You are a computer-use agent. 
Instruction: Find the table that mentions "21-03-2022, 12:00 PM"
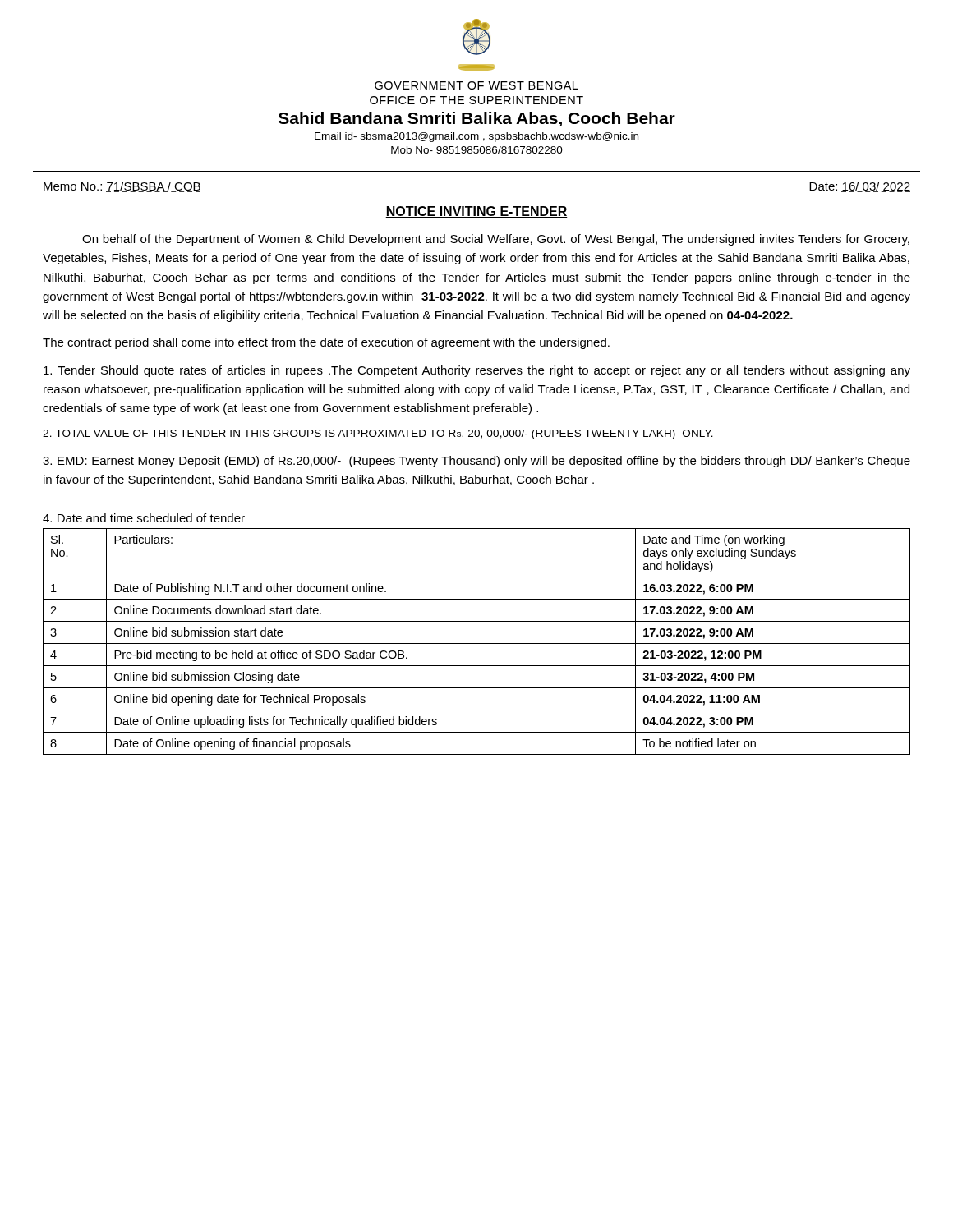(x=476, y=641)
